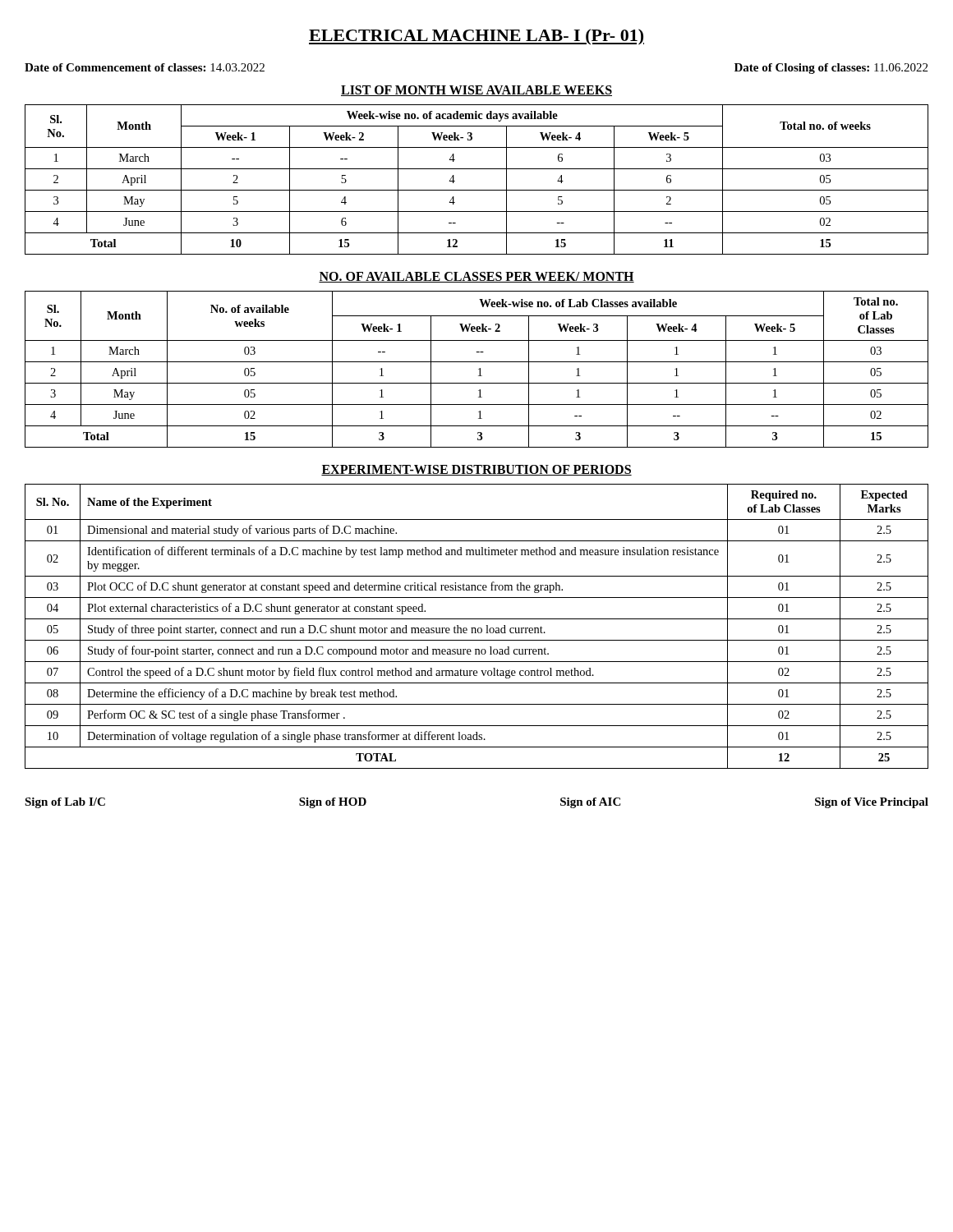Navigate to the text block starting "LIST OF MONTH WISE AVAILABLE WEEKS"
The height and width of the screenshot is (1232, 953).
476,90
